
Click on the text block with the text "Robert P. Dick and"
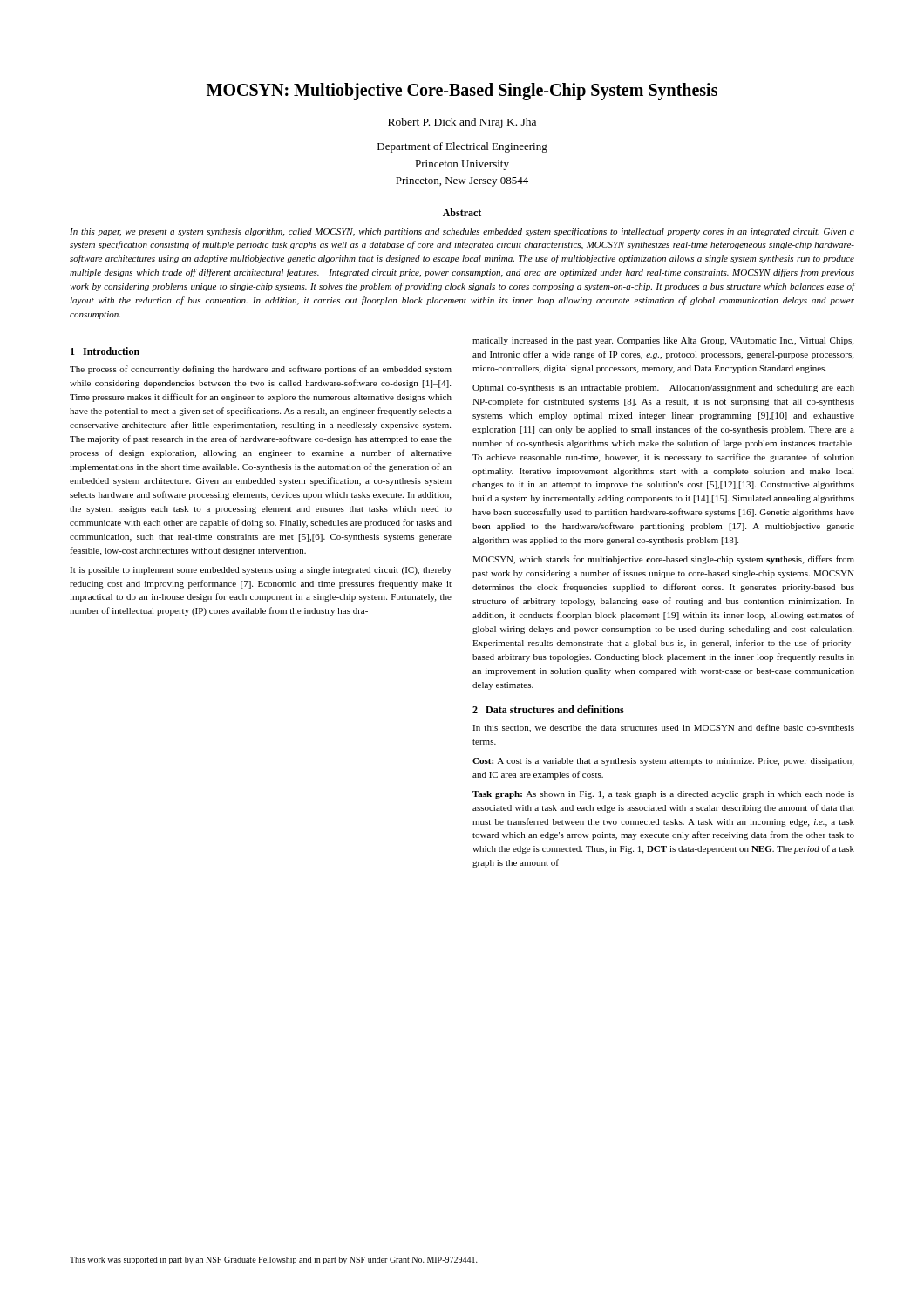462,122
